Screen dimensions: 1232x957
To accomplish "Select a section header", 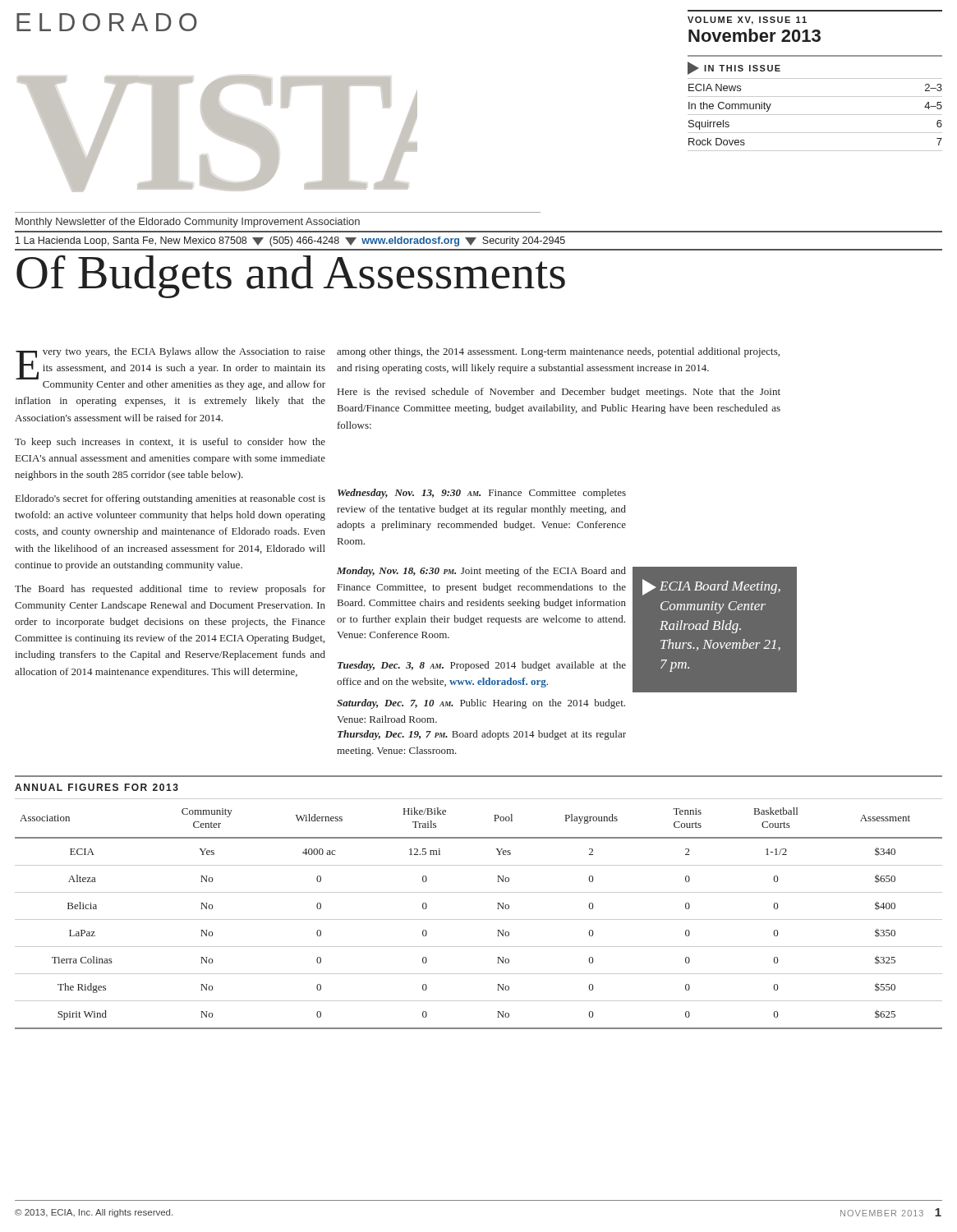I will (x=478, y=784).
